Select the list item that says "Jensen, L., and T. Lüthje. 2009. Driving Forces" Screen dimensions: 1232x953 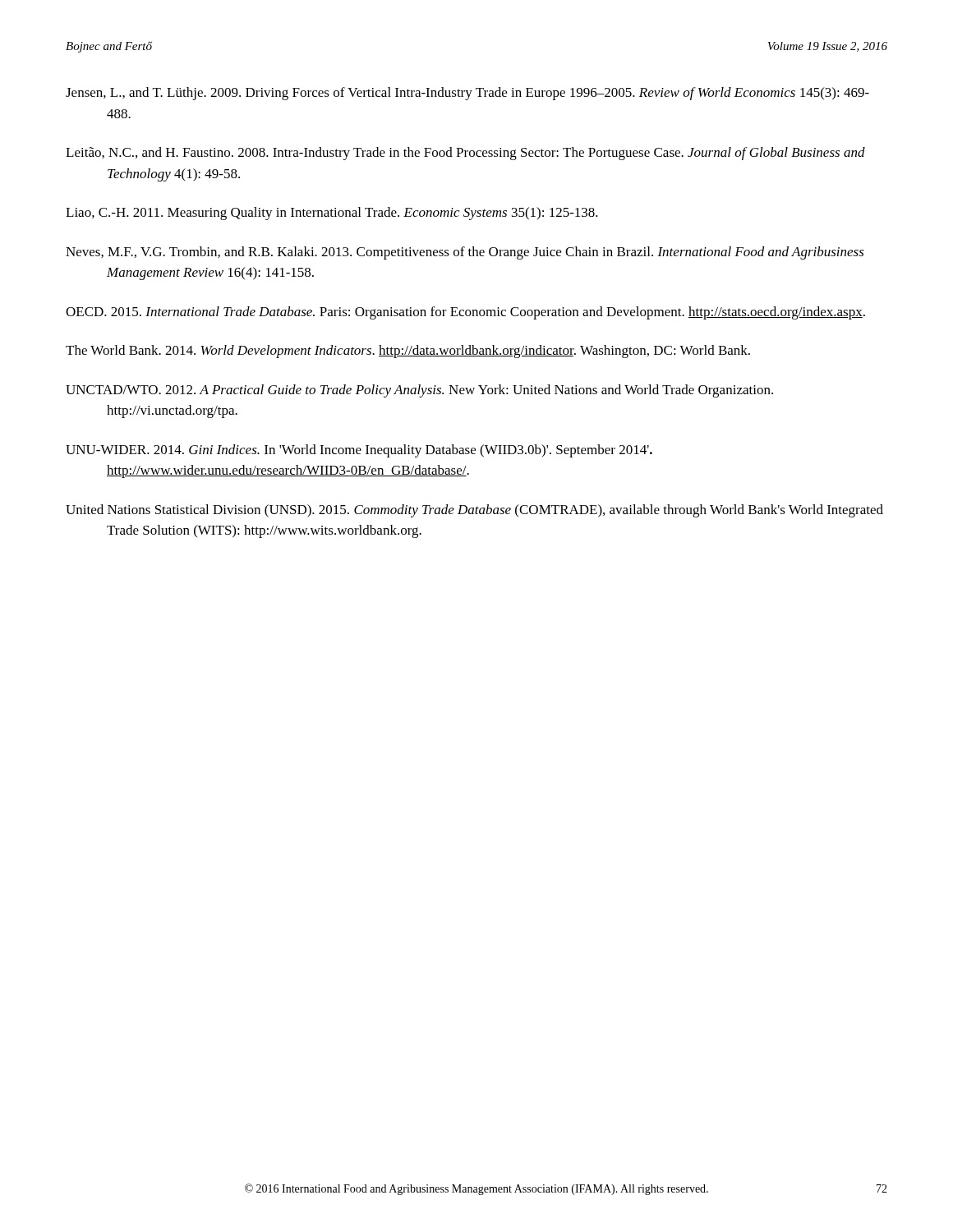point(468,103)
